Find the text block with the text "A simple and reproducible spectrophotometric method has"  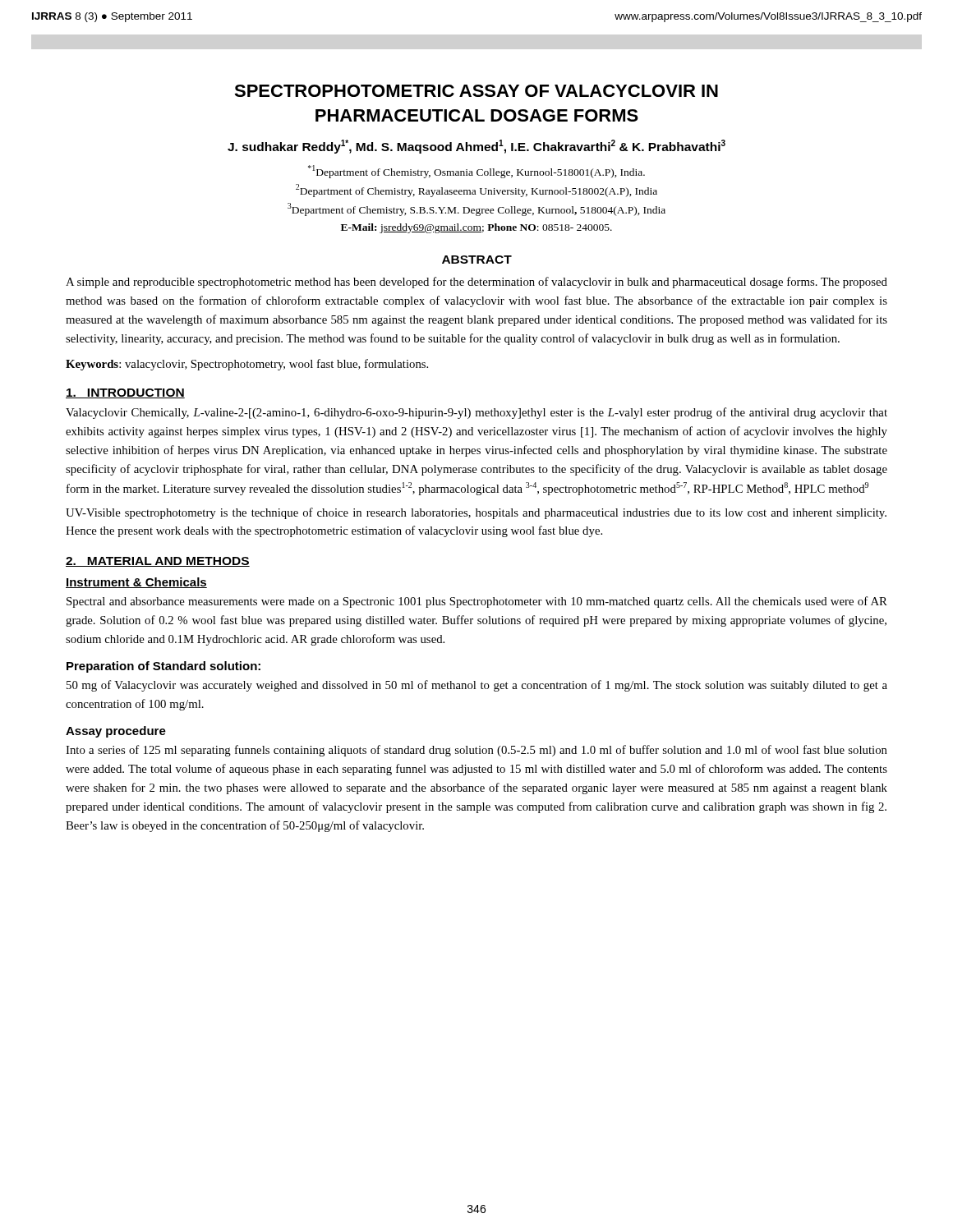tap(476, 310)
